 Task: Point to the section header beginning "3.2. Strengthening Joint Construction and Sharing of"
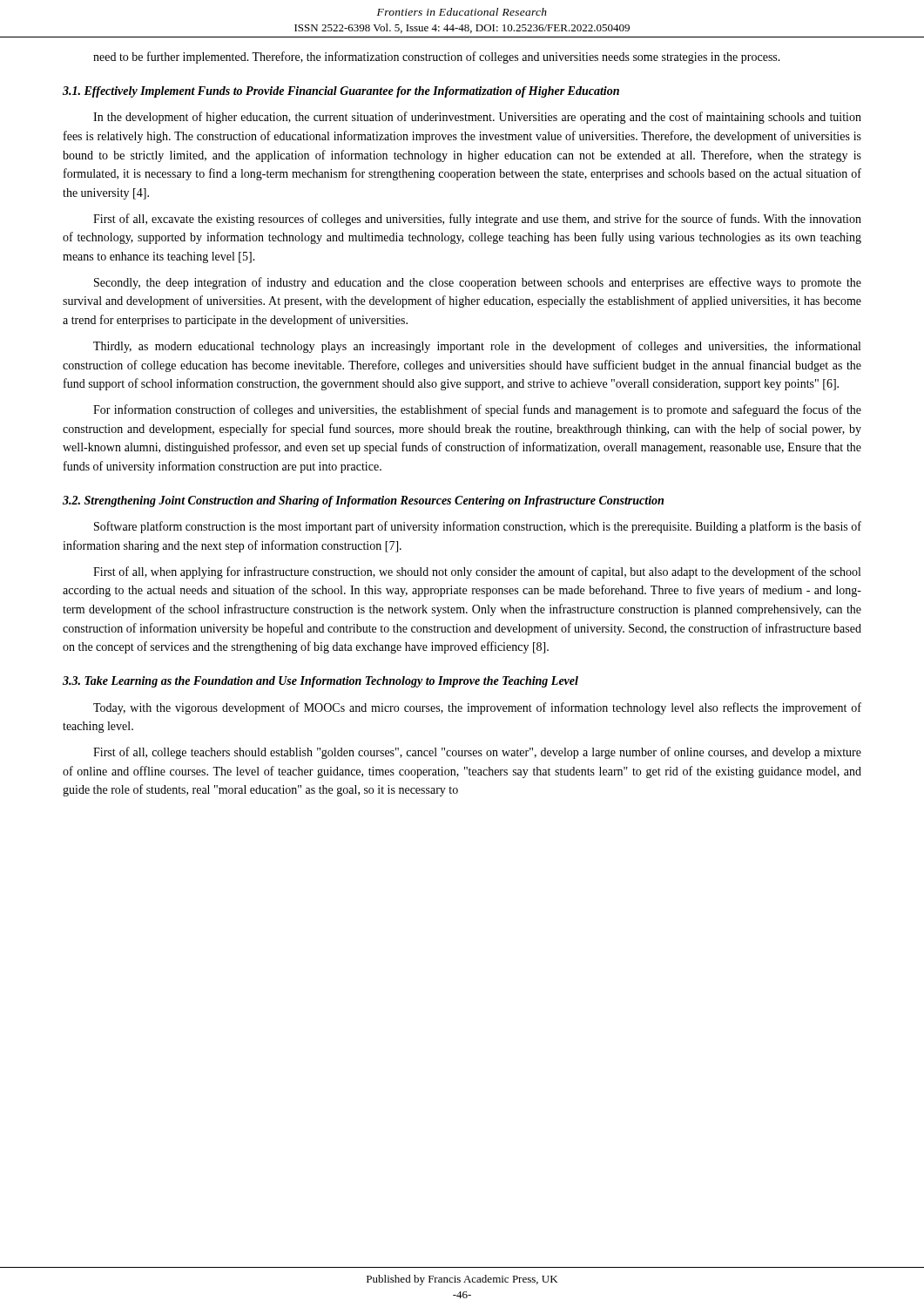click(364, 500)
